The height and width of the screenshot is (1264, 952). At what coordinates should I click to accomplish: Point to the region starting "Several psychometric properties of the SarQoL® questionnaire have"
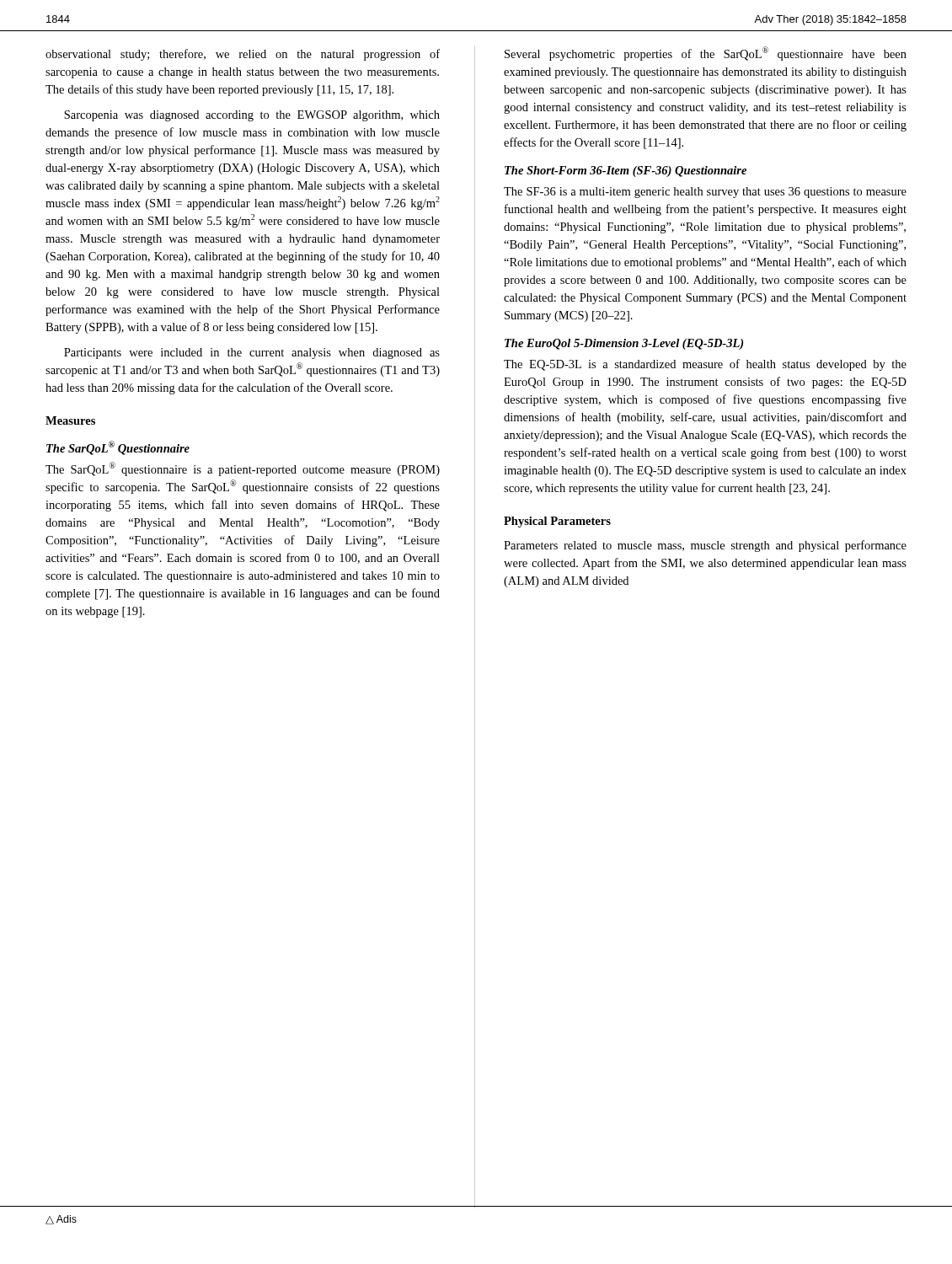click(705, 99)
